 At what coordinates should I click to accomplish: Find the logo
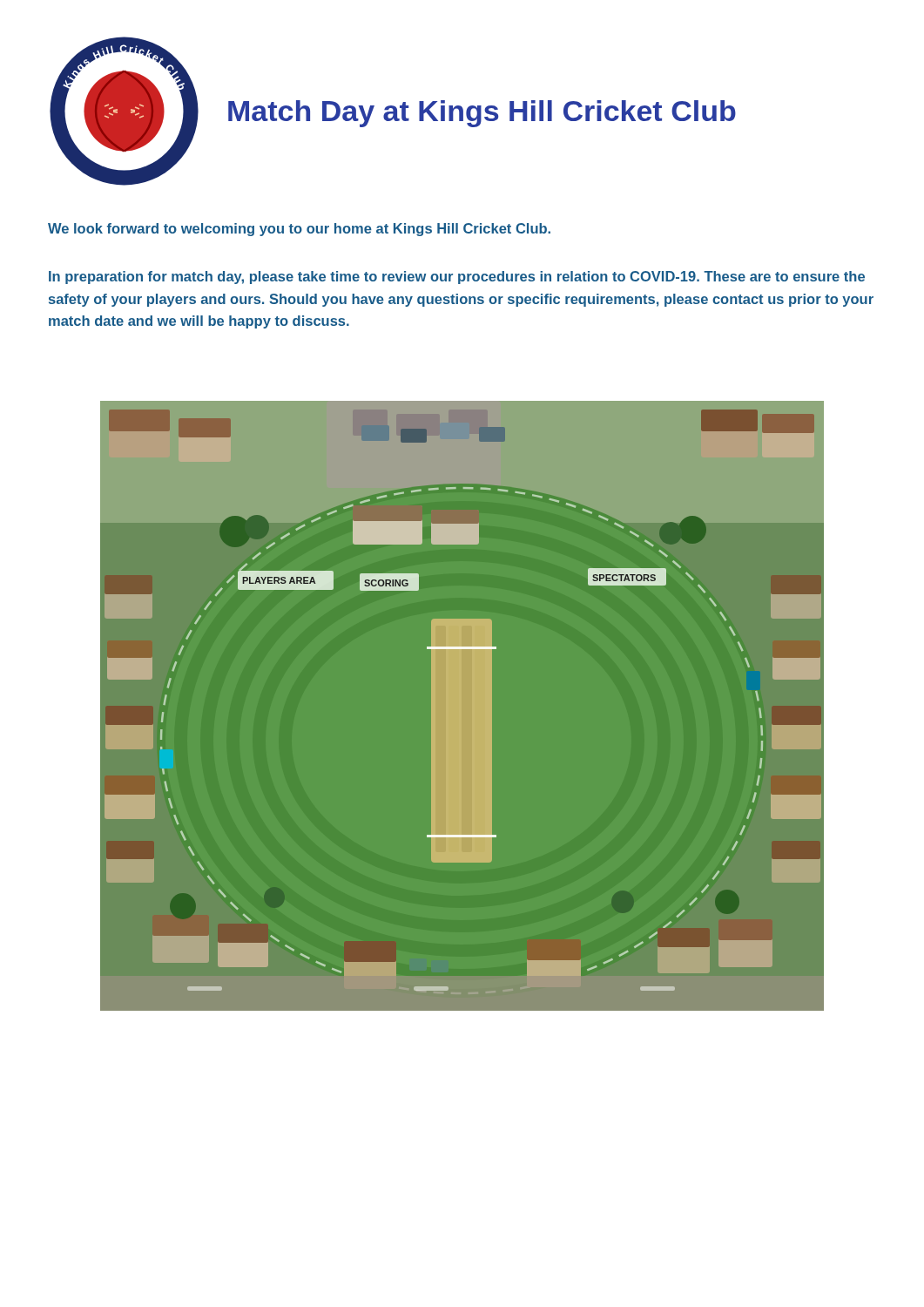[x=124, y=111]
